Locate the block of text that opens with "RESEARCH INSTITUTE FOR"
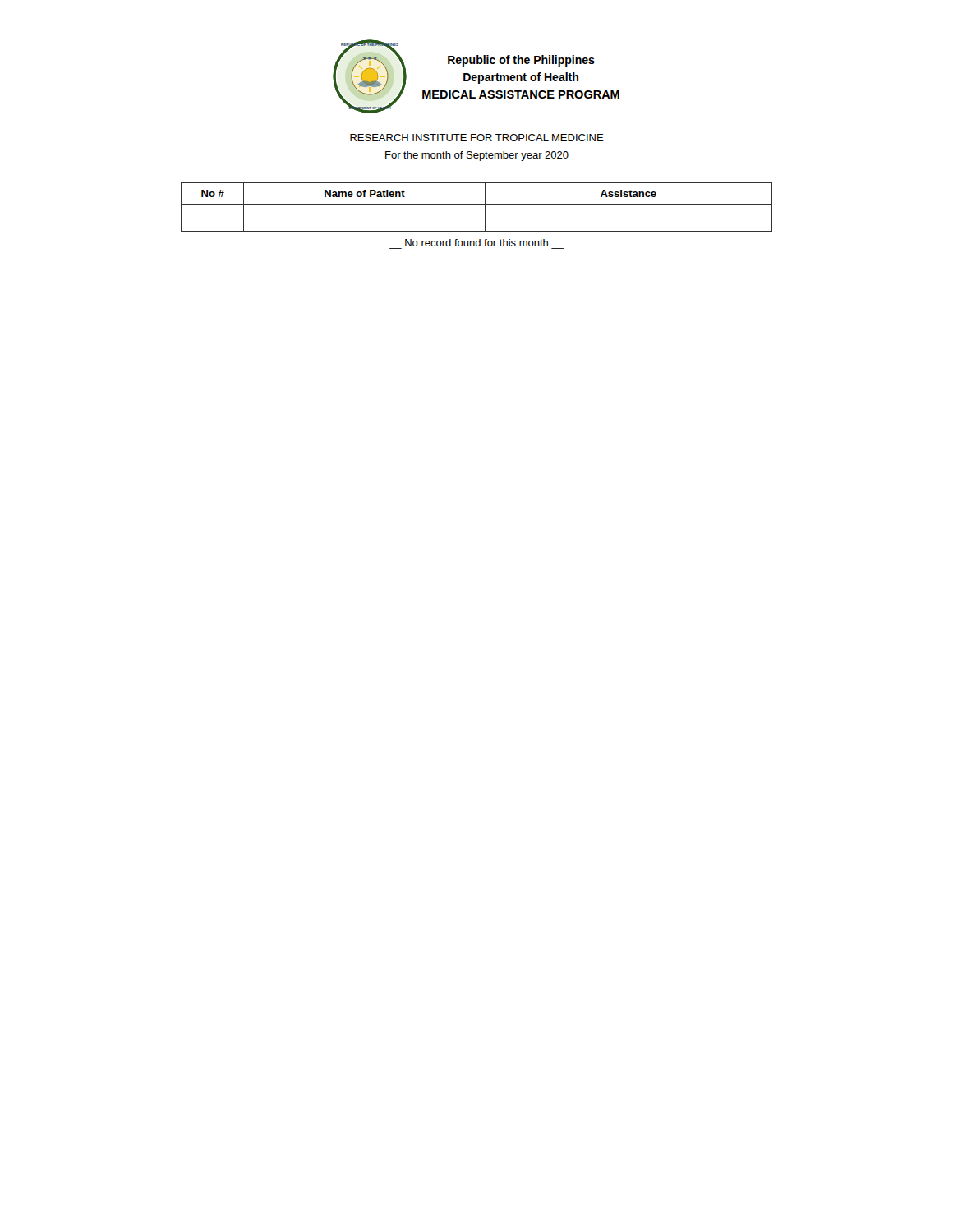 476,146
